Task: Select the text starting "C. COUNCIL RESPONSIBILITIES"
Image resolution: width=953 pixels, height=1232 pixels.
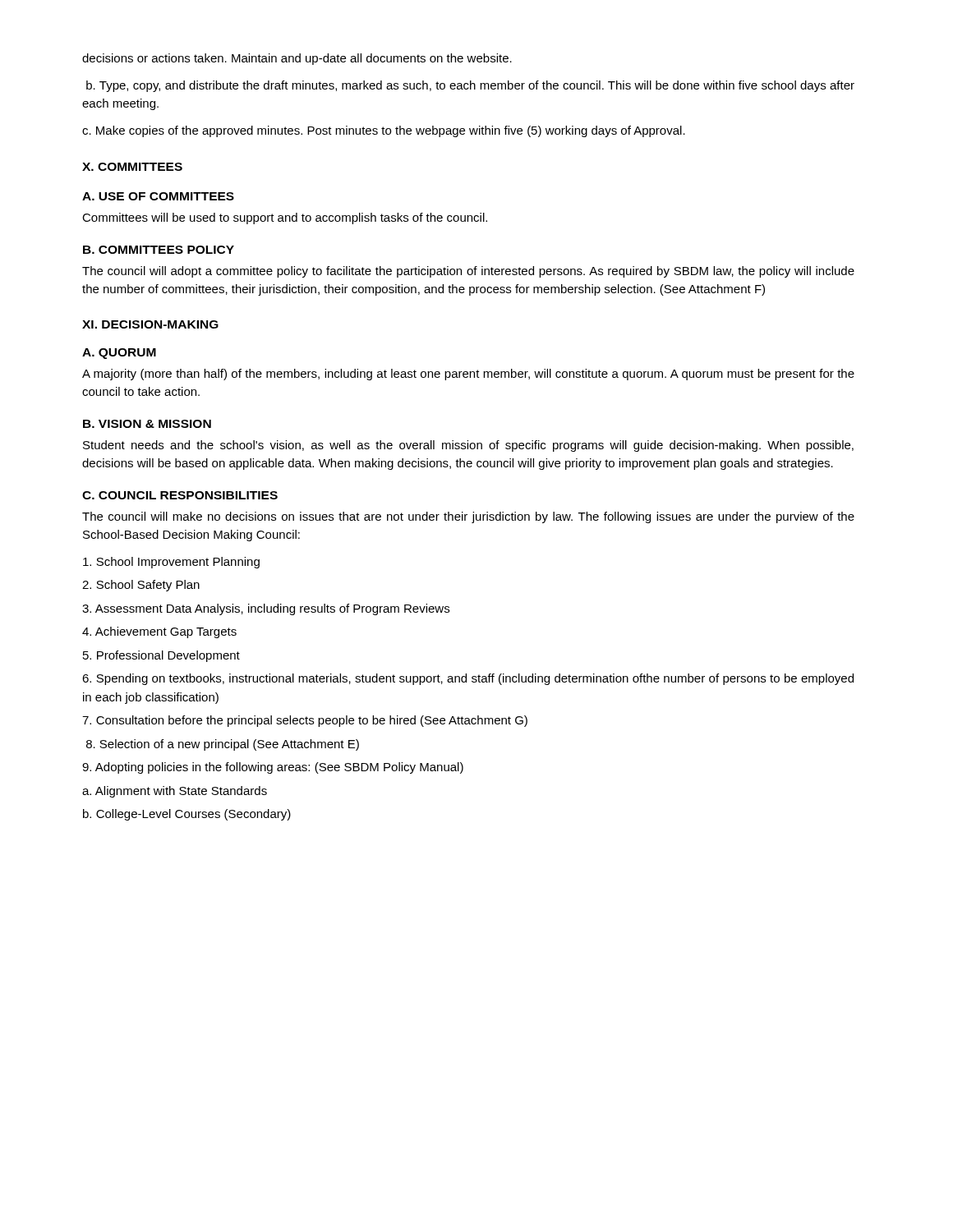Action: (x=180, y=494)
